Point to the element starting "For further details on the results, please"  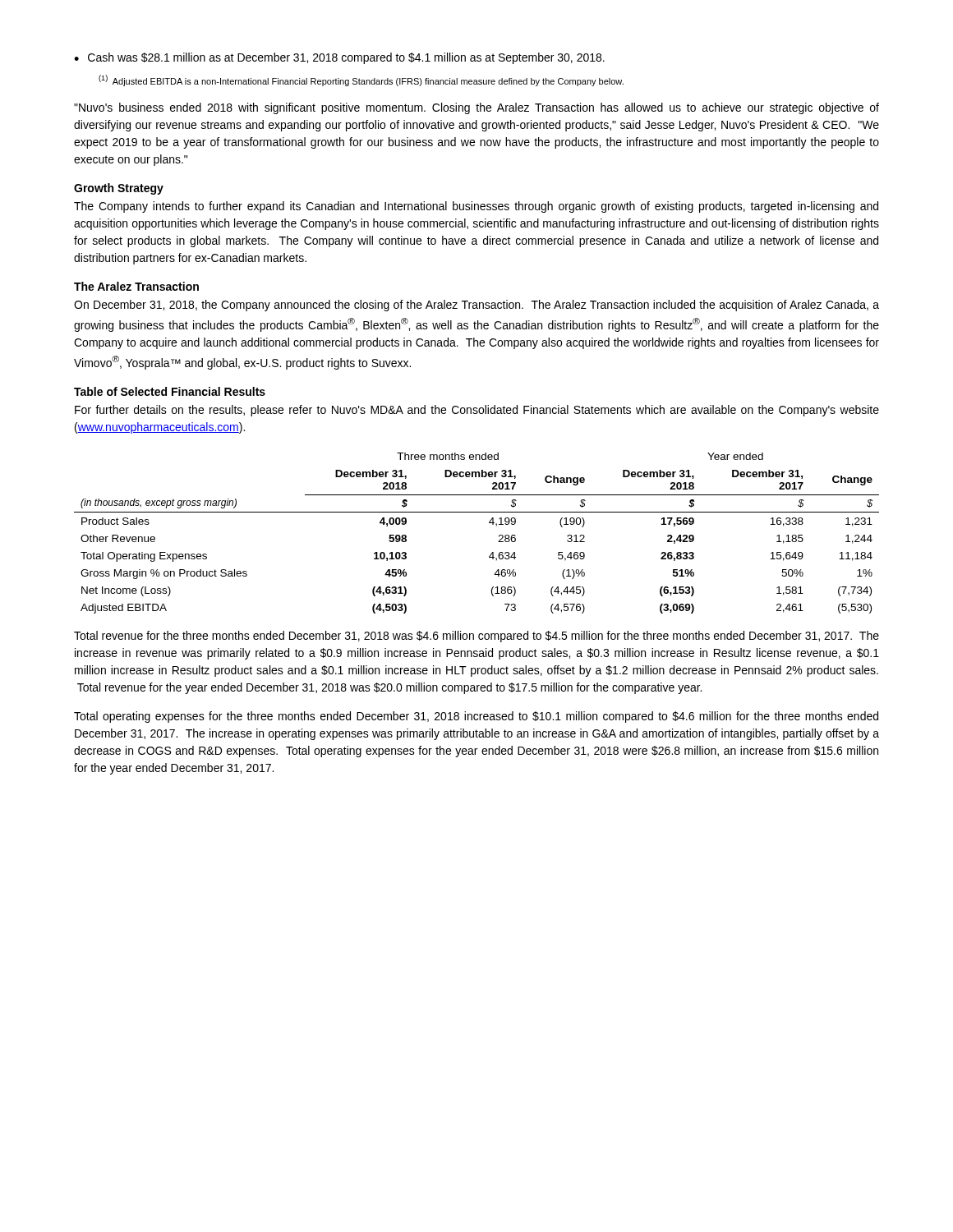click(476, 418)
